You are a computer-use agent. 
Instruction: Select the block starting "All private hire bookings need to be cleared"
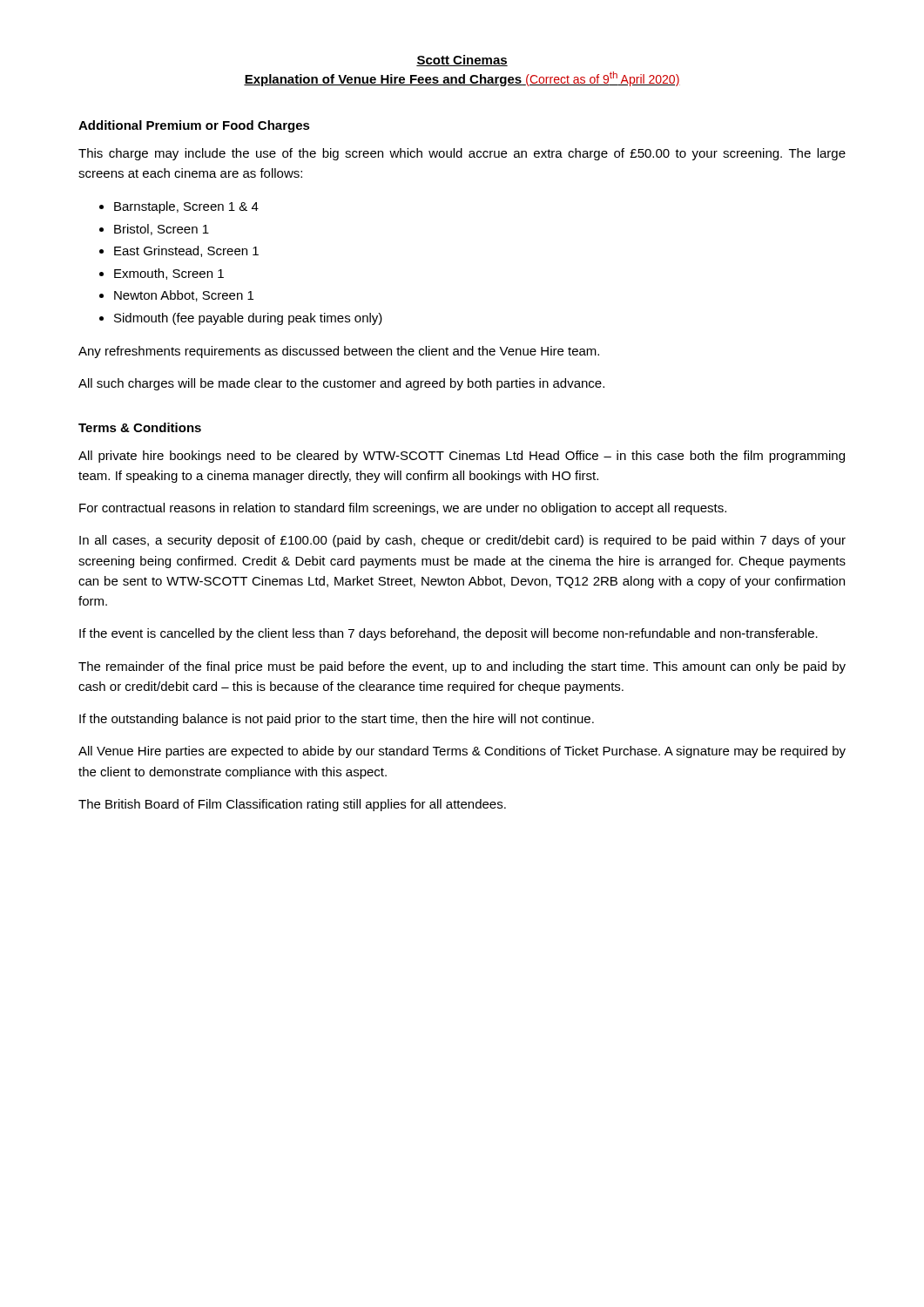point(462,465)
